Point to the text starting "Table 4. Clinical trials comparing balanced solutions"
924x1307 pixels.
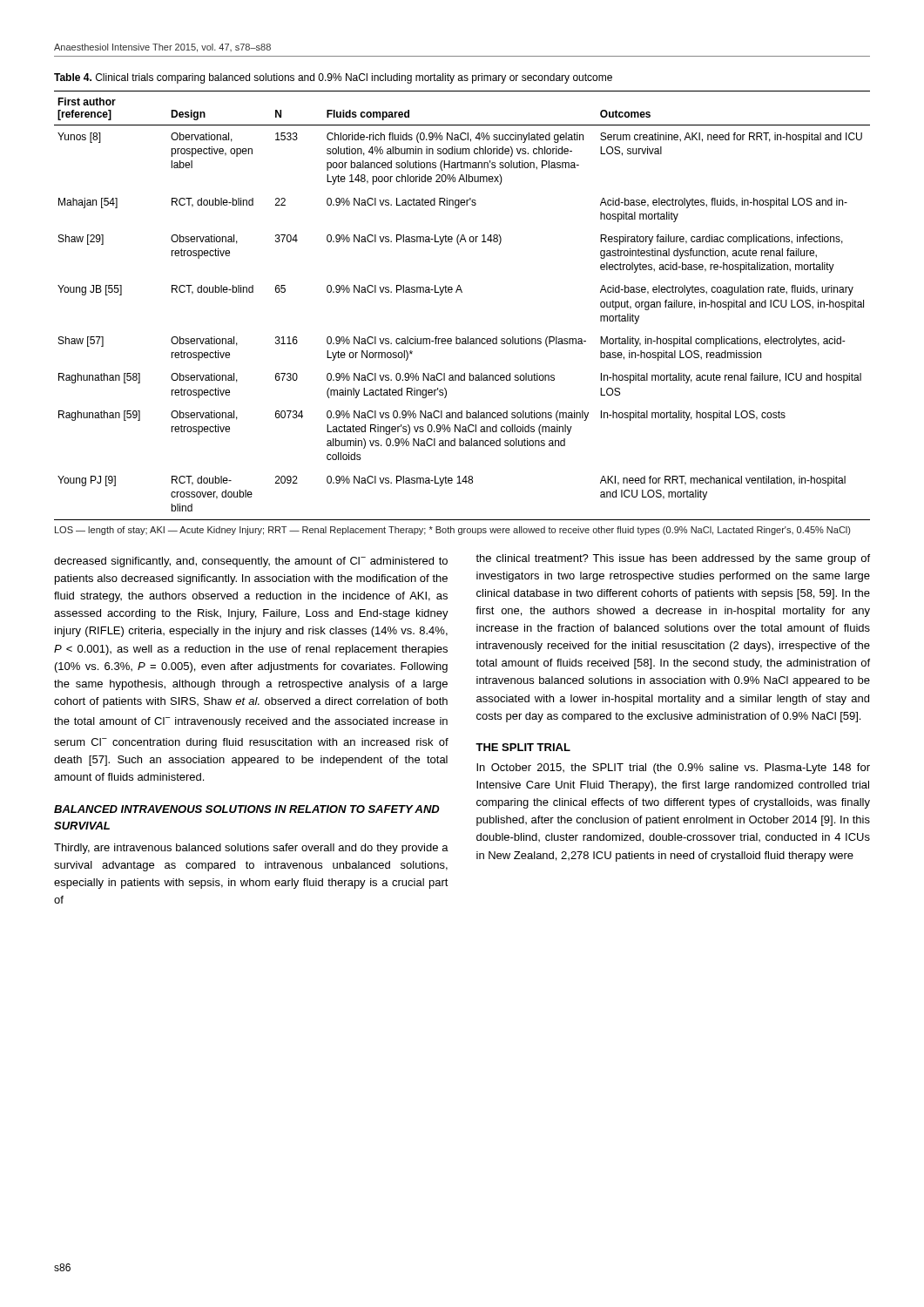[333, 78]
